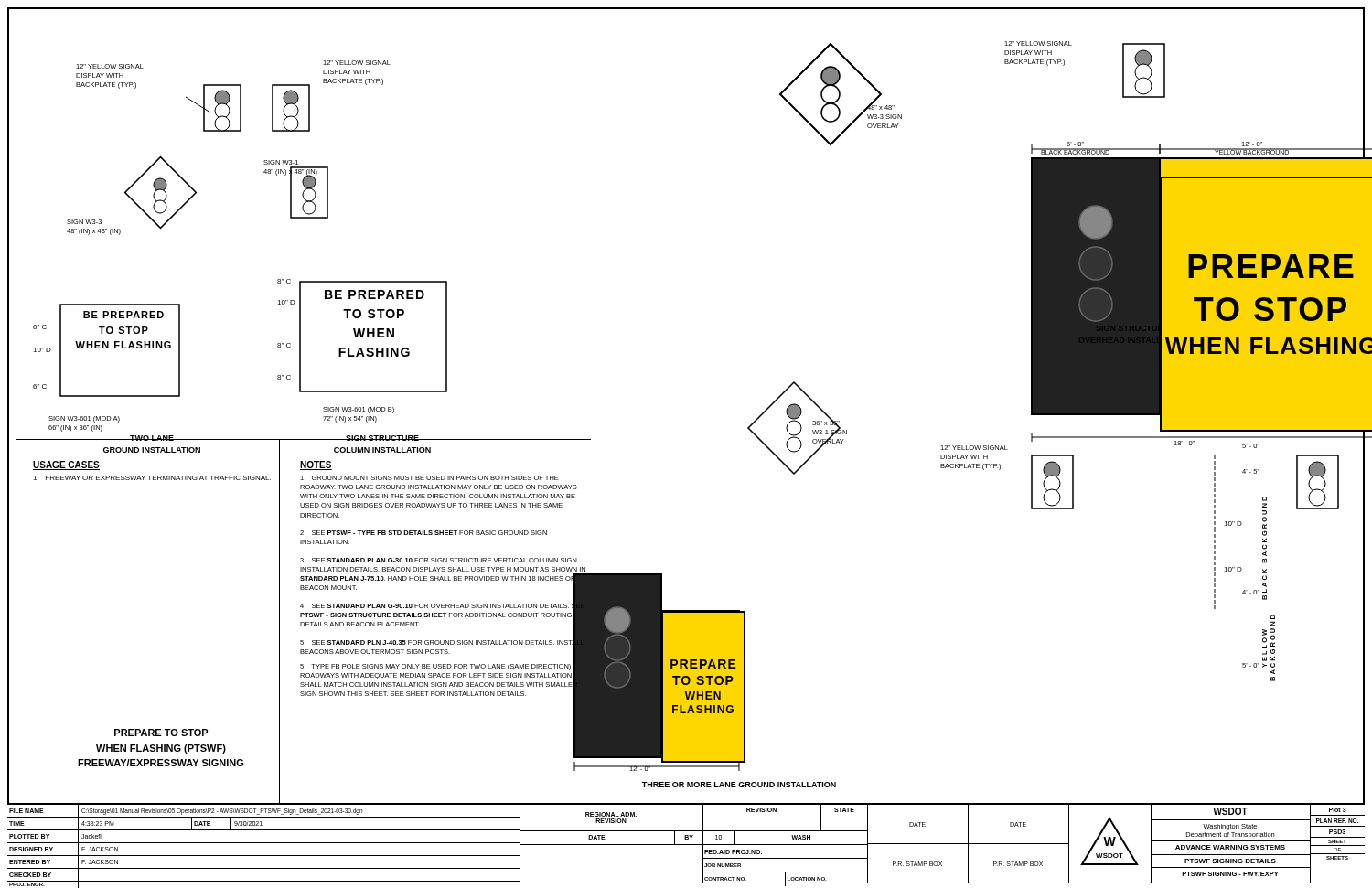Locate the element starting "2. SEE PTSWF - TYPE FB STD DETAILS"
The width and height of the screenshot is (1372, 888).
pyautogui.click(x=424, y=537)
